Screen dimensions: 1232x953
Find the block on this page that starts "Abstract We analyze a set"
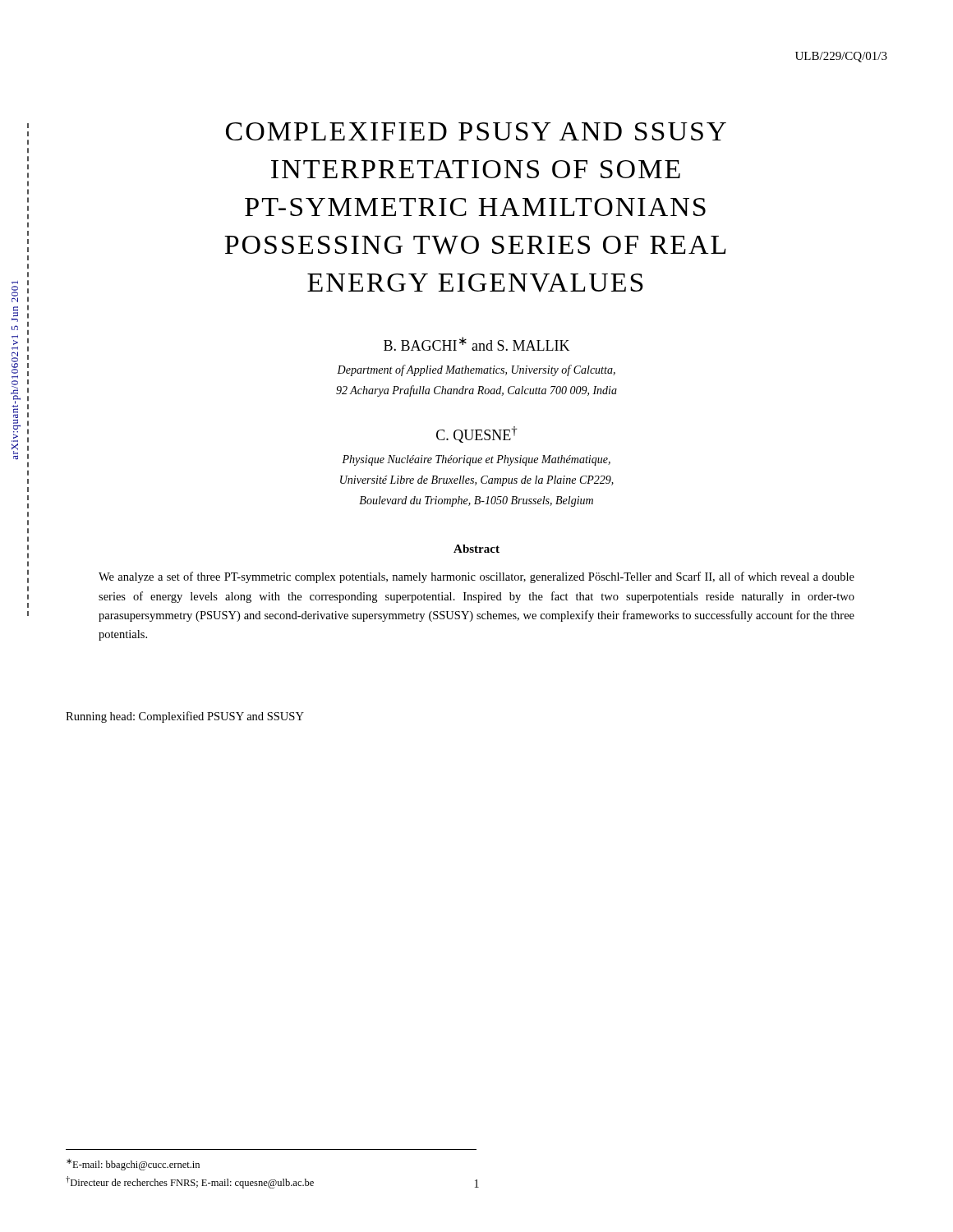[x=476, y=593]
